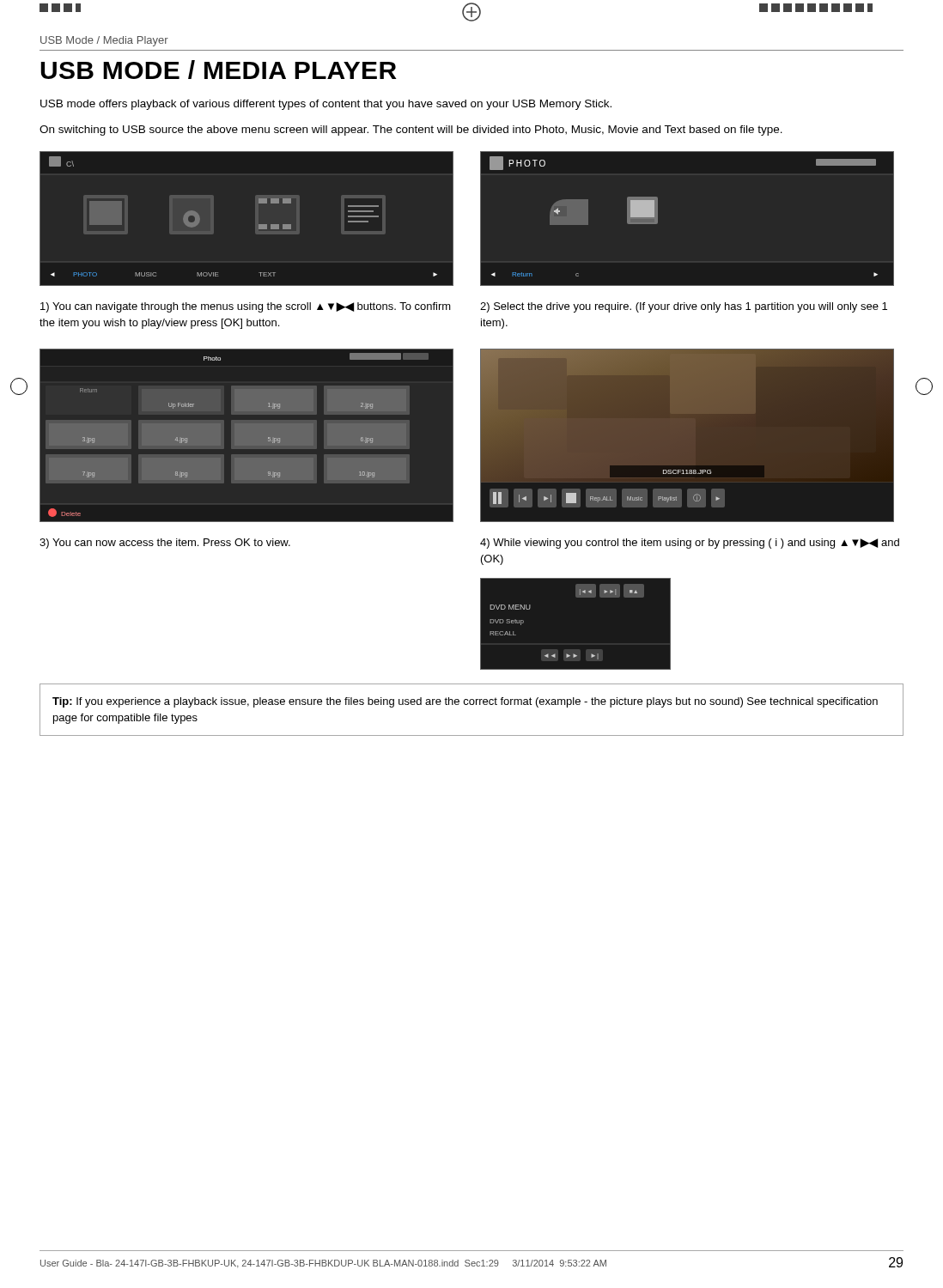Point to the block beginning "Tip: If you experience"
This screenshot has height=1288, width=943.
465,709
